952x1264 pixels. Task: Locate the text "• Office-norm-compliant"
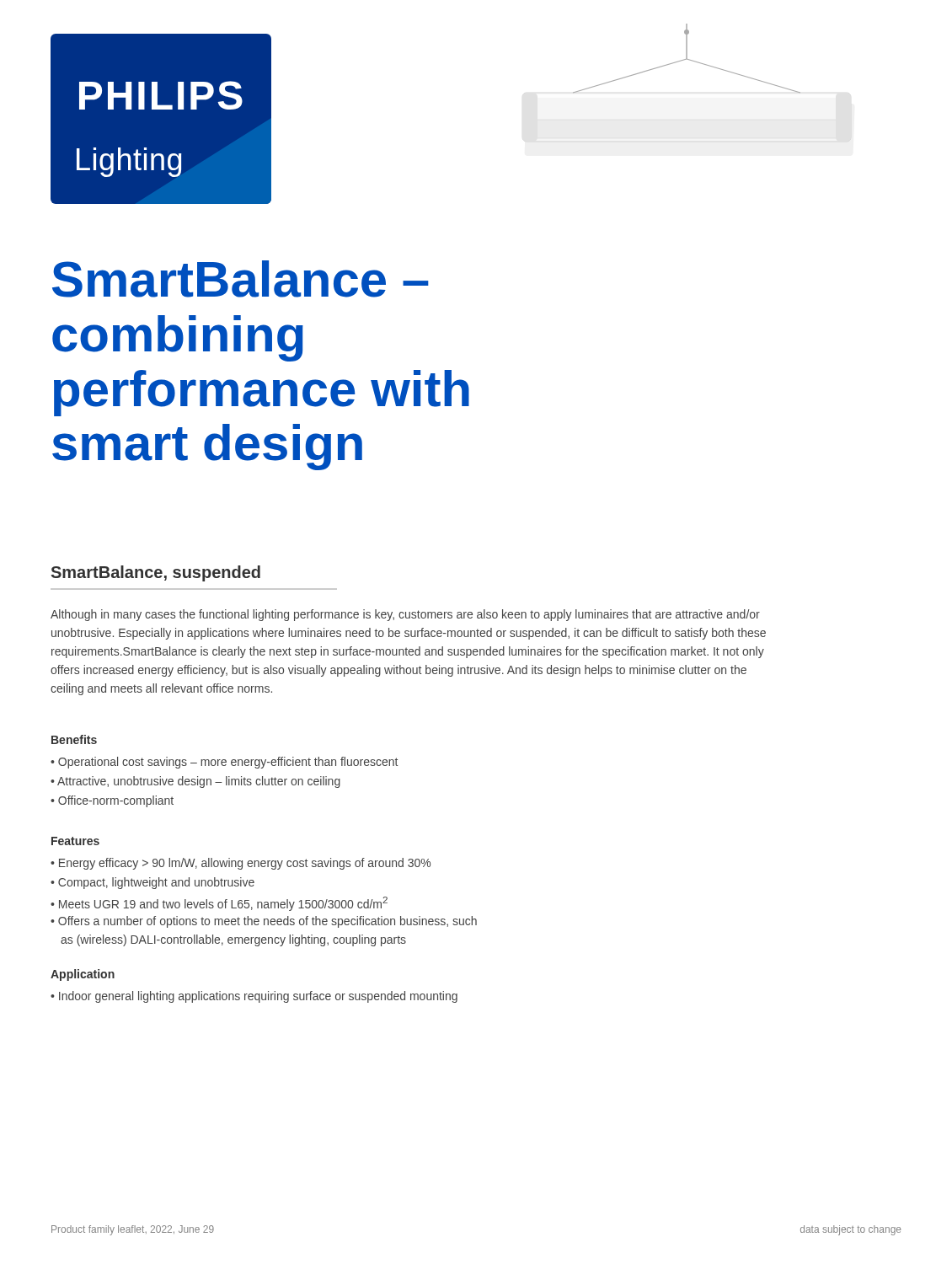coord(112,801)
